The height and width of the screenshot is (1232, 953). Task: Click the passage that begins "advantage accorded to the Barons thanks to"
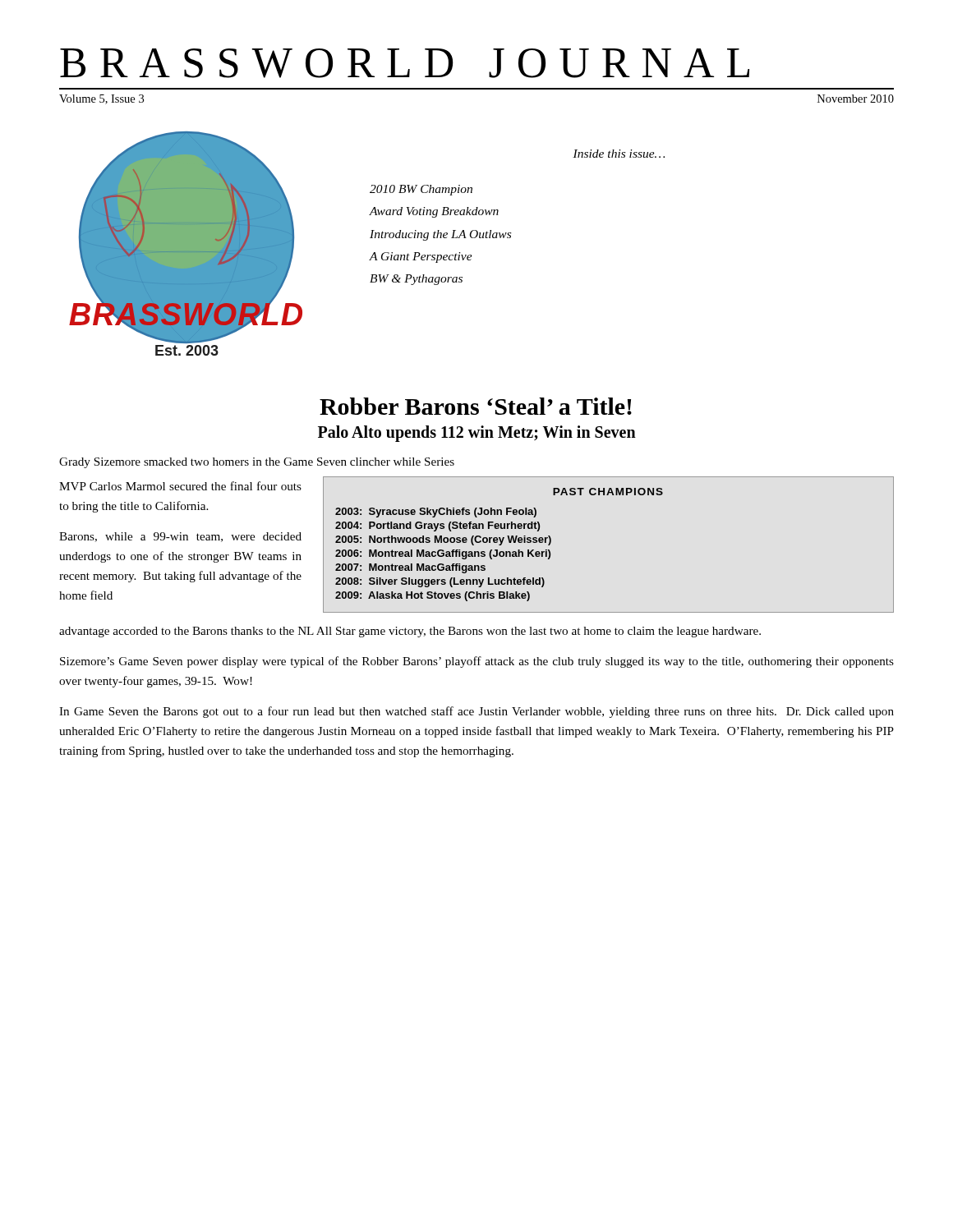(x=410, y=630)
